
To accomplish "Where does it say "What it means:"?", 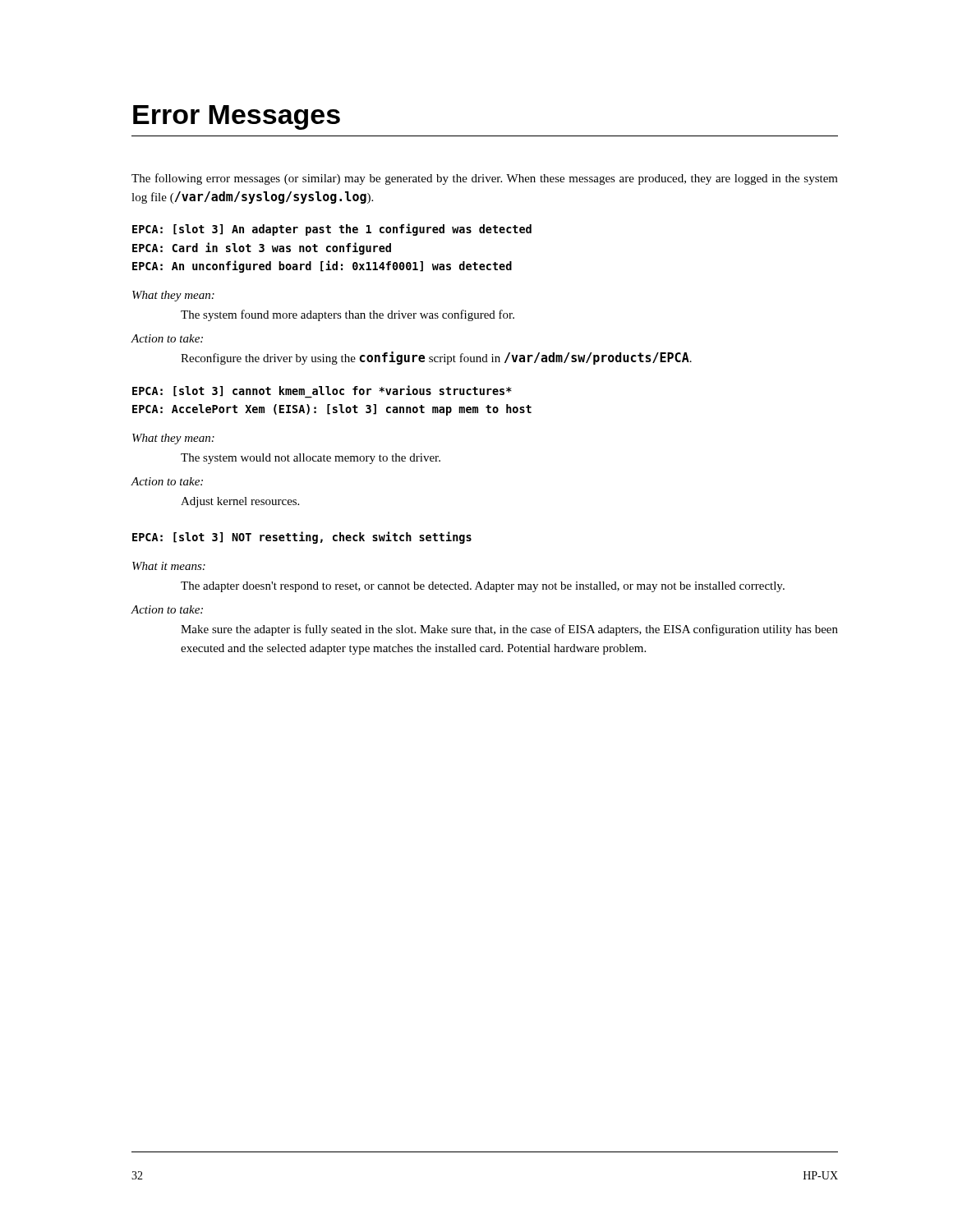I will tap(169, 566).
